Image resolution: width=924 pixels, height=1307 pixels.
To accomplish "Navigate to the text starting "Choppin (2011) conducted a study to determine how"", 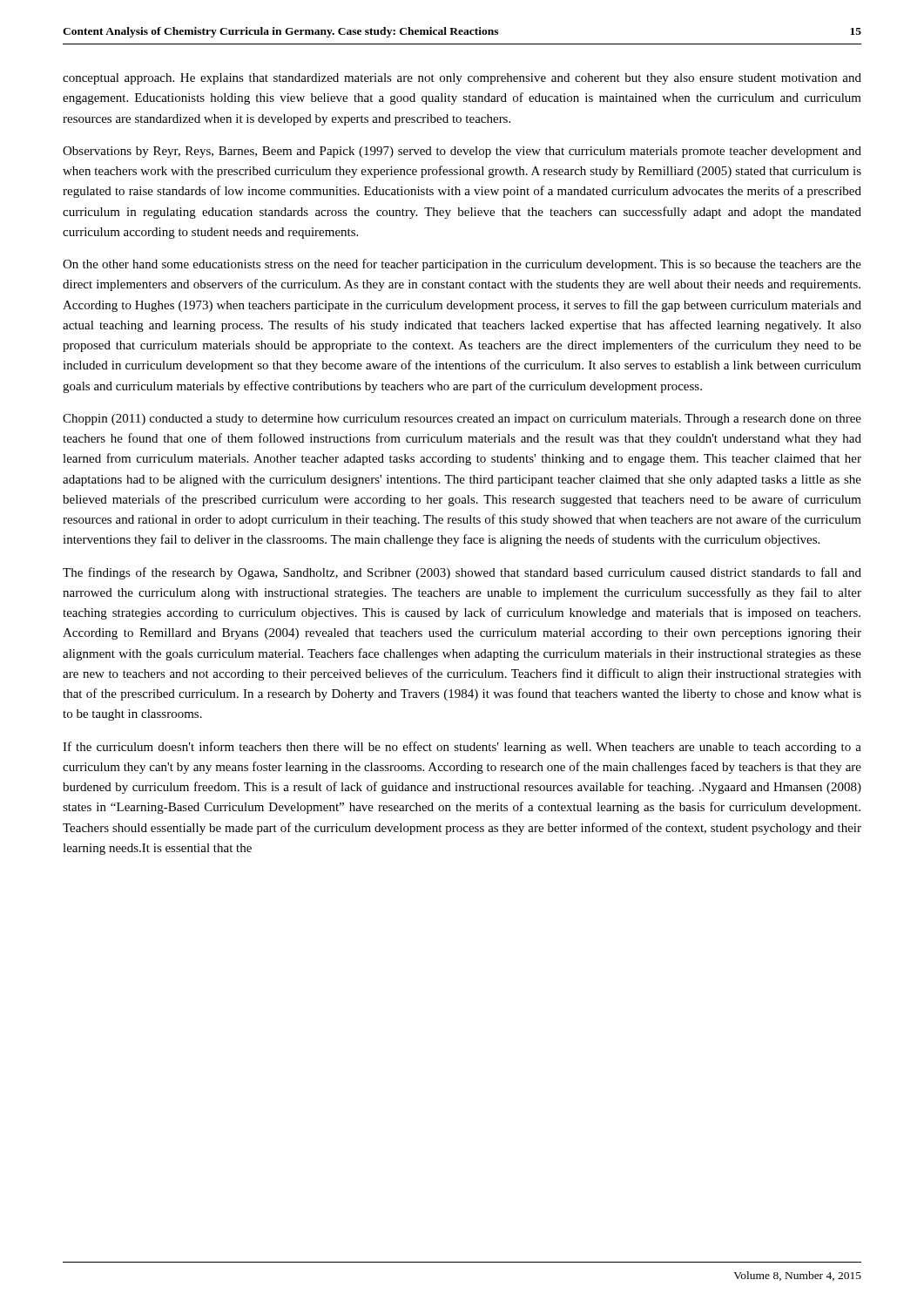I will (x=462, y=479).
